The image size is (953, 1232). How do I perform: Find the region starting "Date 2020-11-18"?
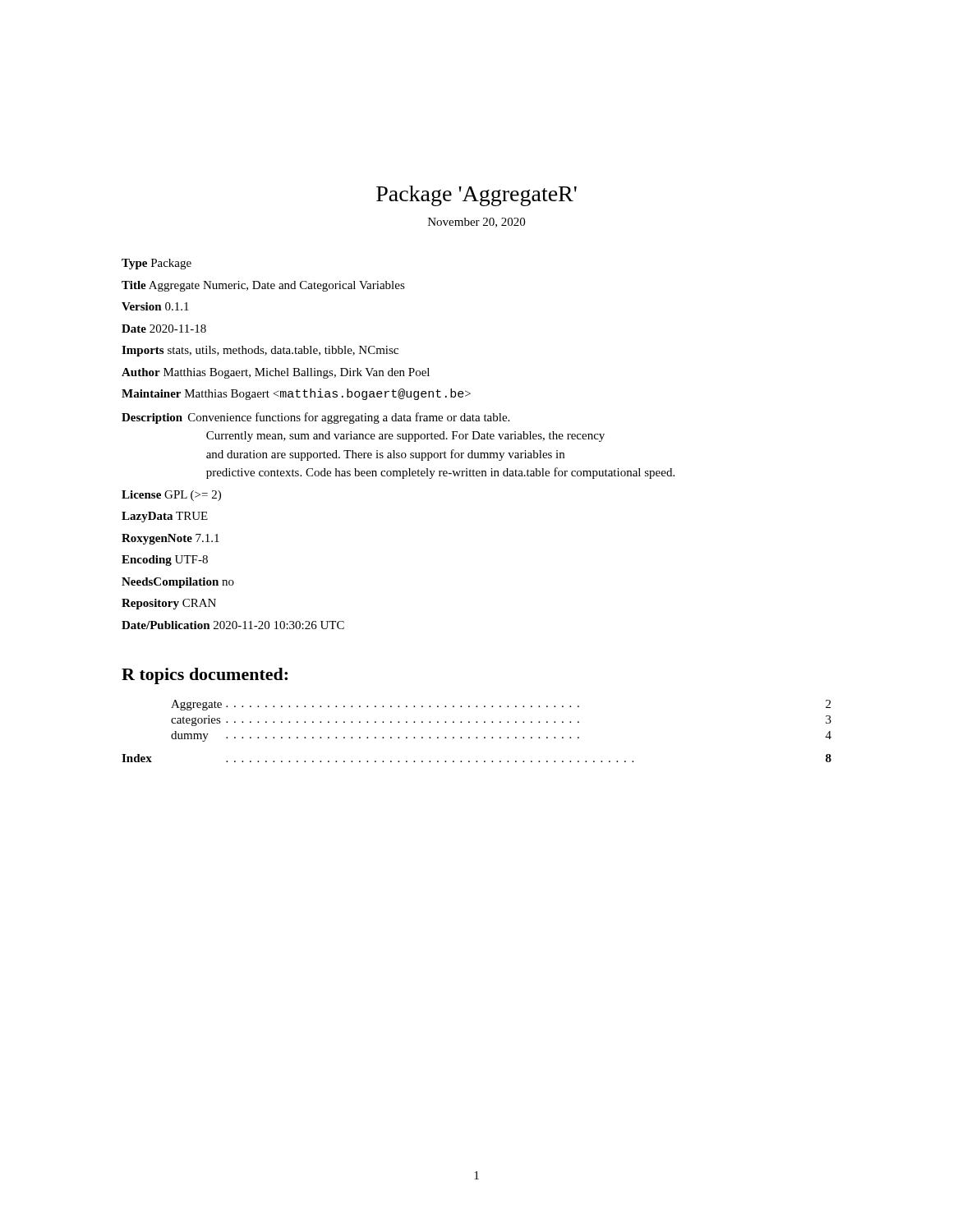(164, 328)
